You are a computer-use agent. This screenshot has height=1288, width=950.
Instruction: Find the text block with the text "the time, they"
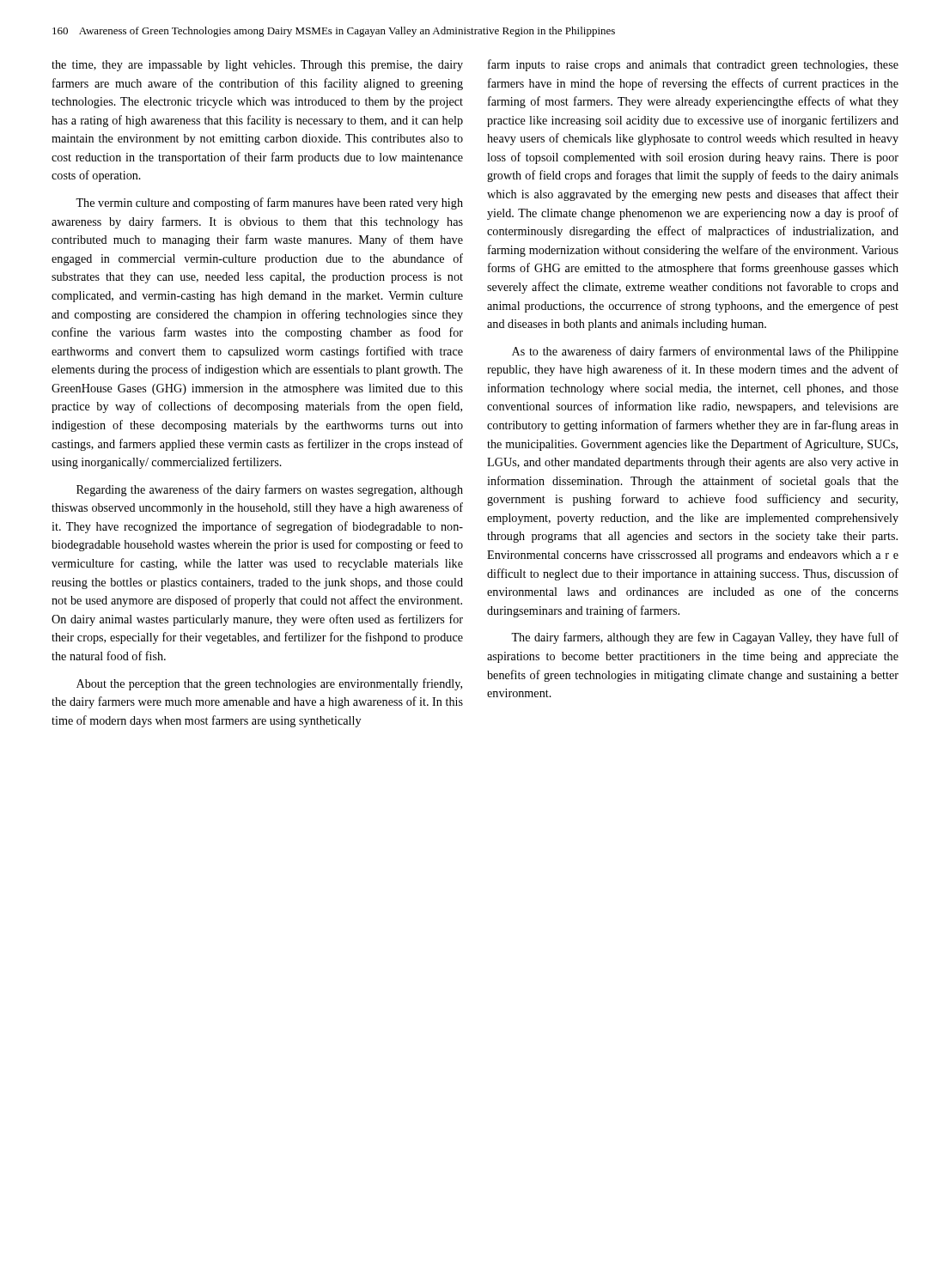(x=257, y=393)
